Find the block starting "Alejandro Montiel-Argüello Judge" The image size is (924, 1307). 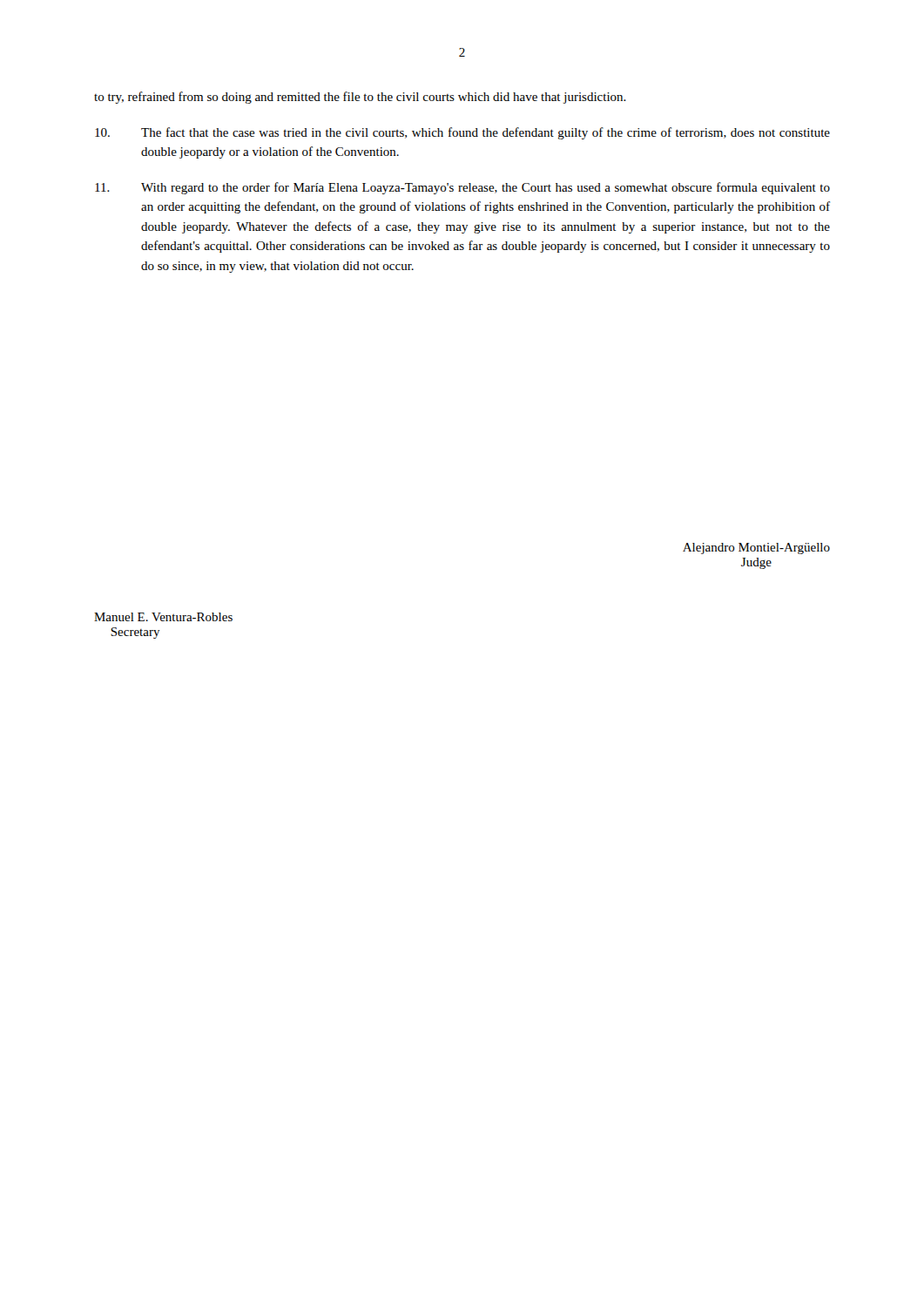pyautogui.click(x=756, y=555)
